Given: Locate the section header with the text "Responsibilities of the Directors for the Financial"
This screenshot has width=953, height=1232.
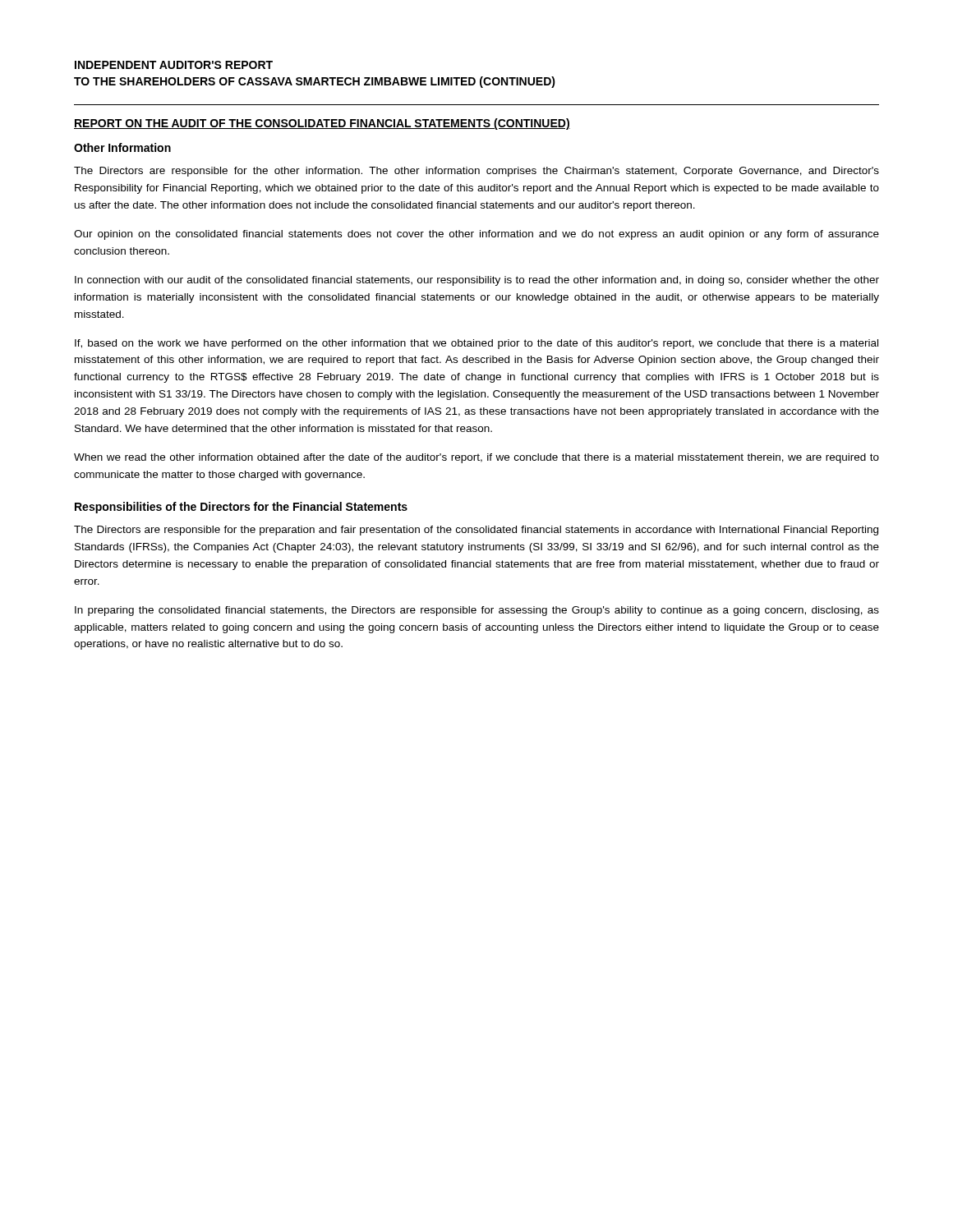Looking at the screenshot, I should (241, 507).
